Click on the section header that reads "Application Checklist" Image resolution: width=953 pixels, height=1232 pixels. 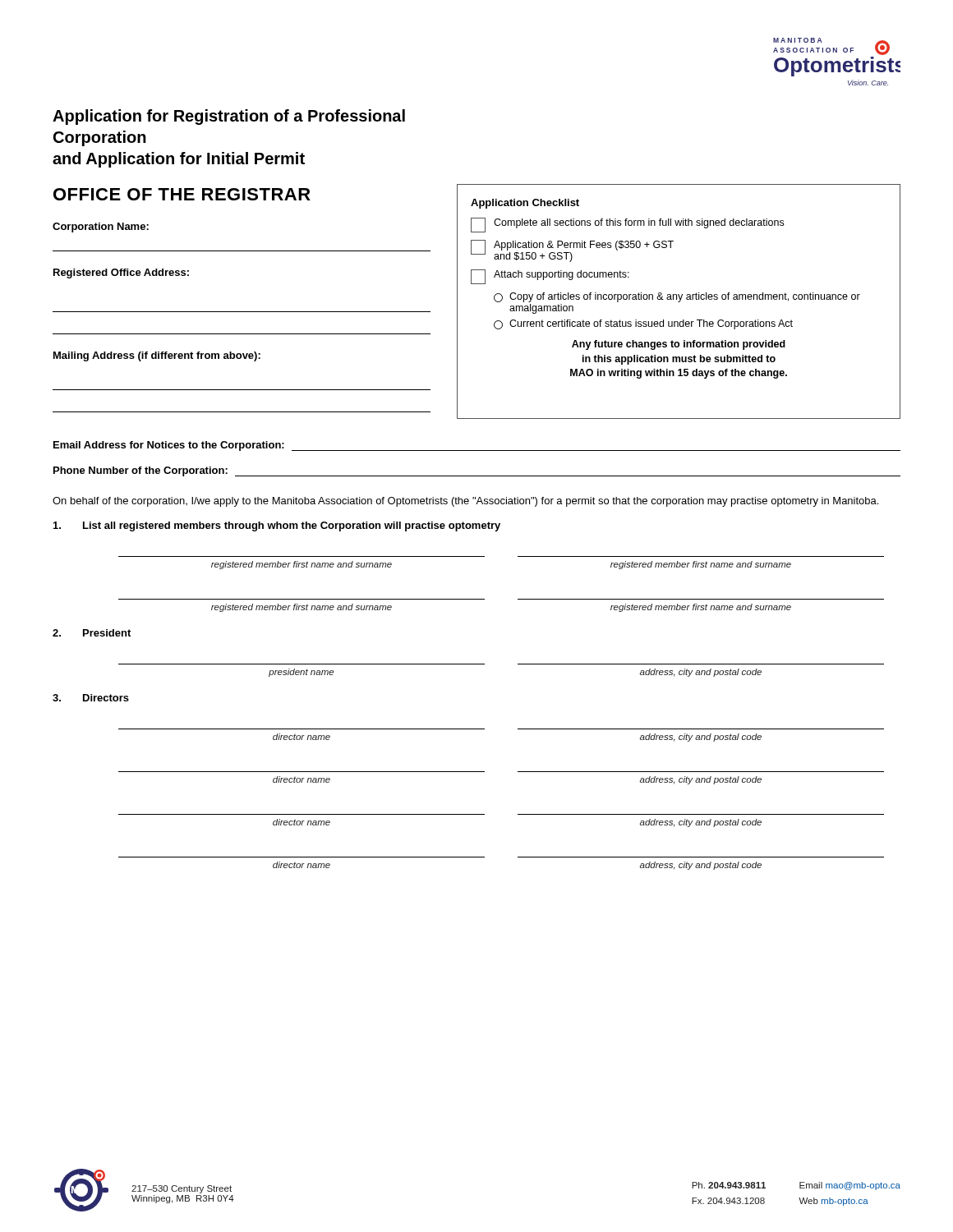point(525,202)
